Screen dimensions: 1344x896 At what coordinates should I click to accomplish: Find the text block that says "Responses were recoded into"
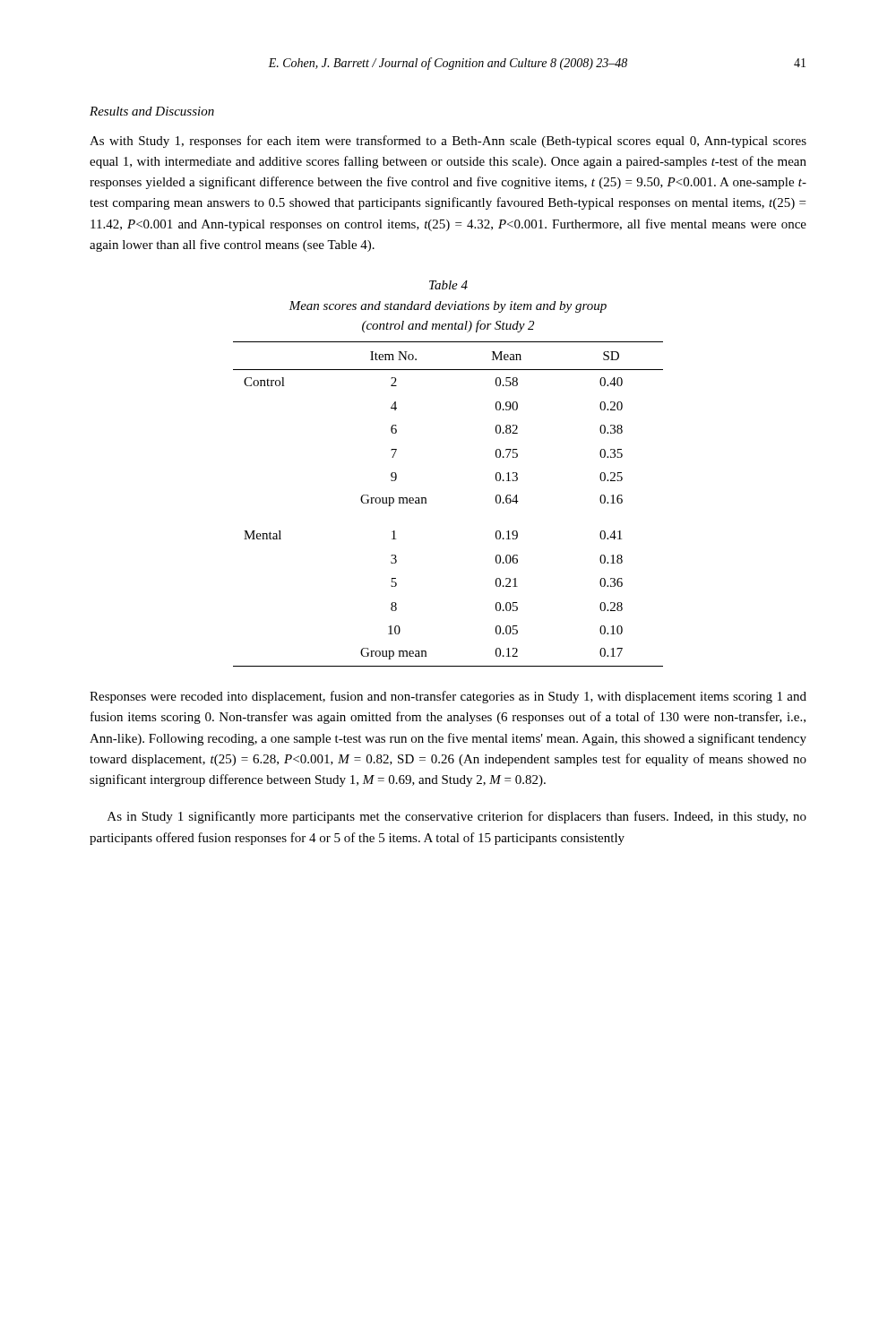tap(448, 738)
